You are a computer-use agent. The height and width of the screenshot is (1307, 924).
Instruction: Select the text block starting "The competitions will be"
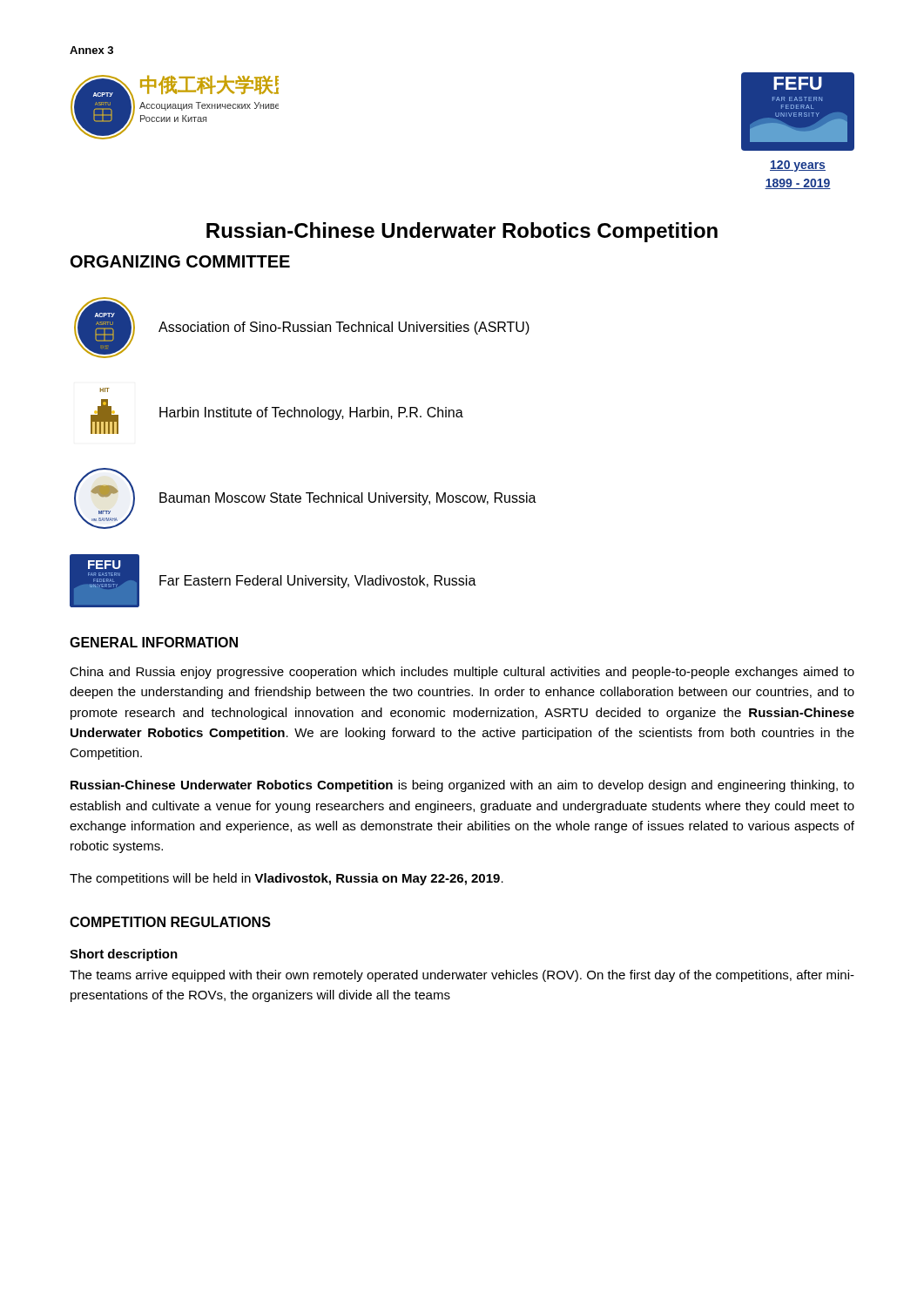pyautogui.click(x=287, y=878)
